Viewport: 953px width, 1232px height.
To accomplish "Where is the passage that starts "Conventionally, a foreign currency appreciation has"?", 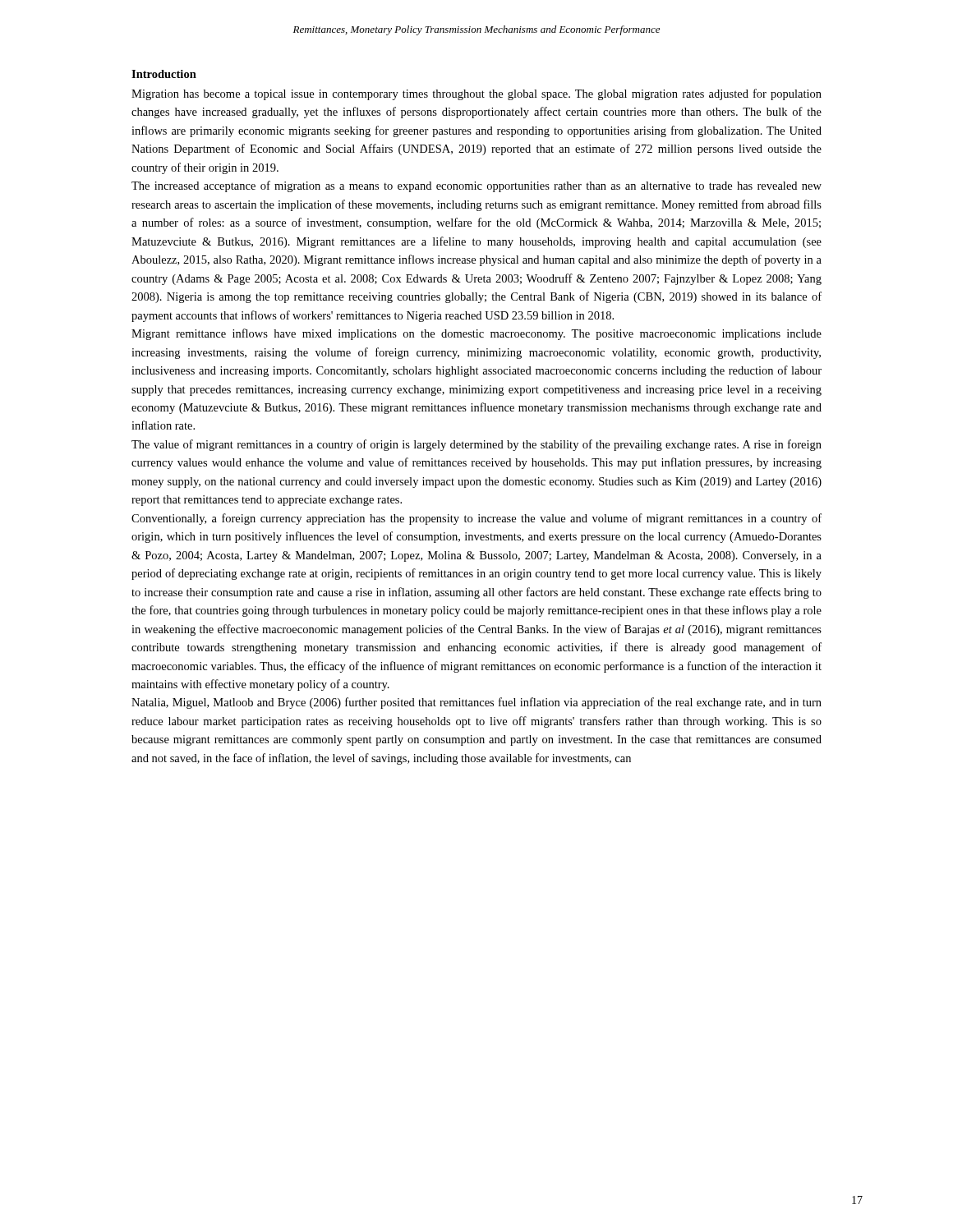I will pyautogui.click(x=476, y=601).
